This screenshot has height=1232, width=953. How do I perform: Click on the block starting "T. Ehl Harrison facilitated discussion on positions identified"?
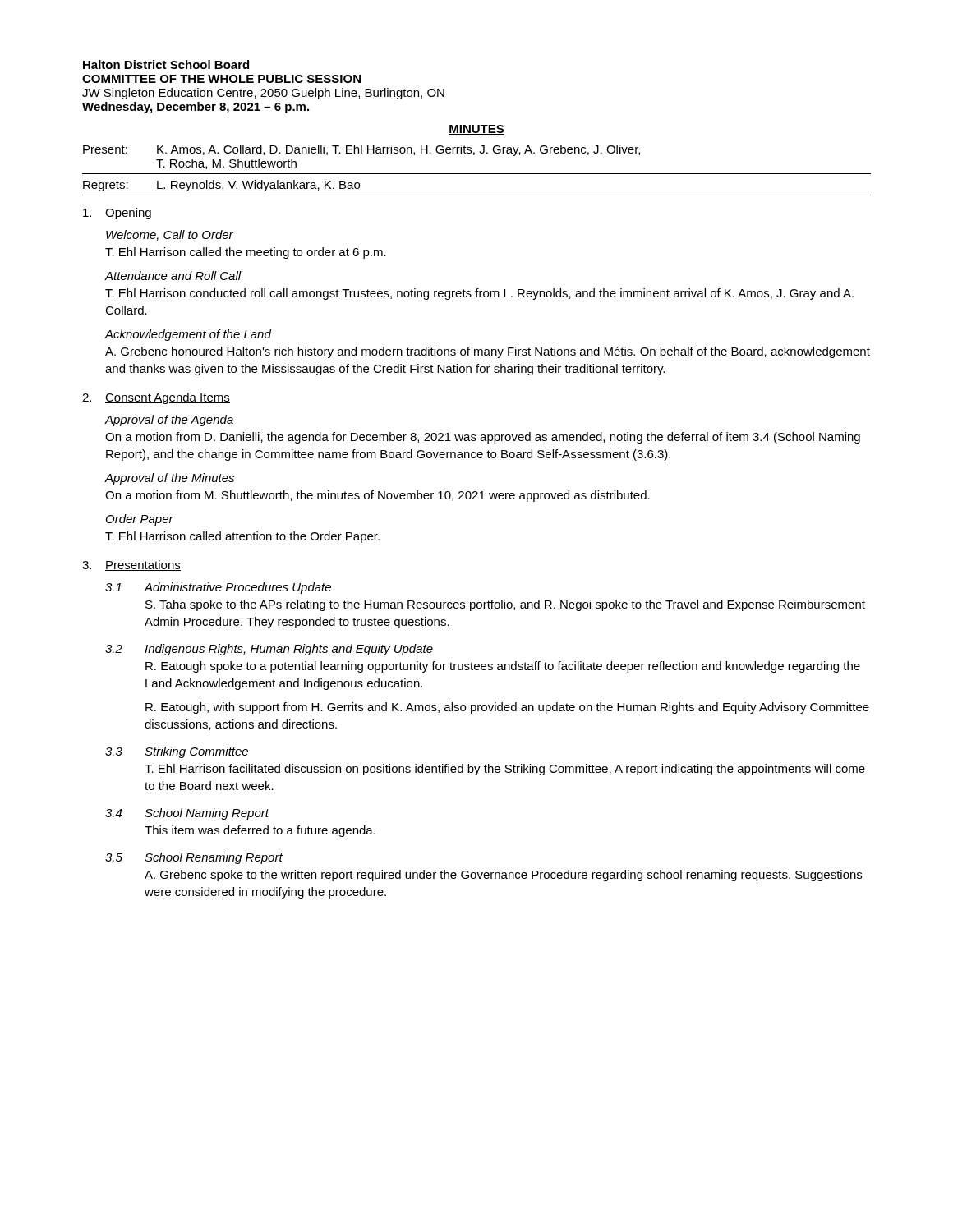(x=505, y=777)
